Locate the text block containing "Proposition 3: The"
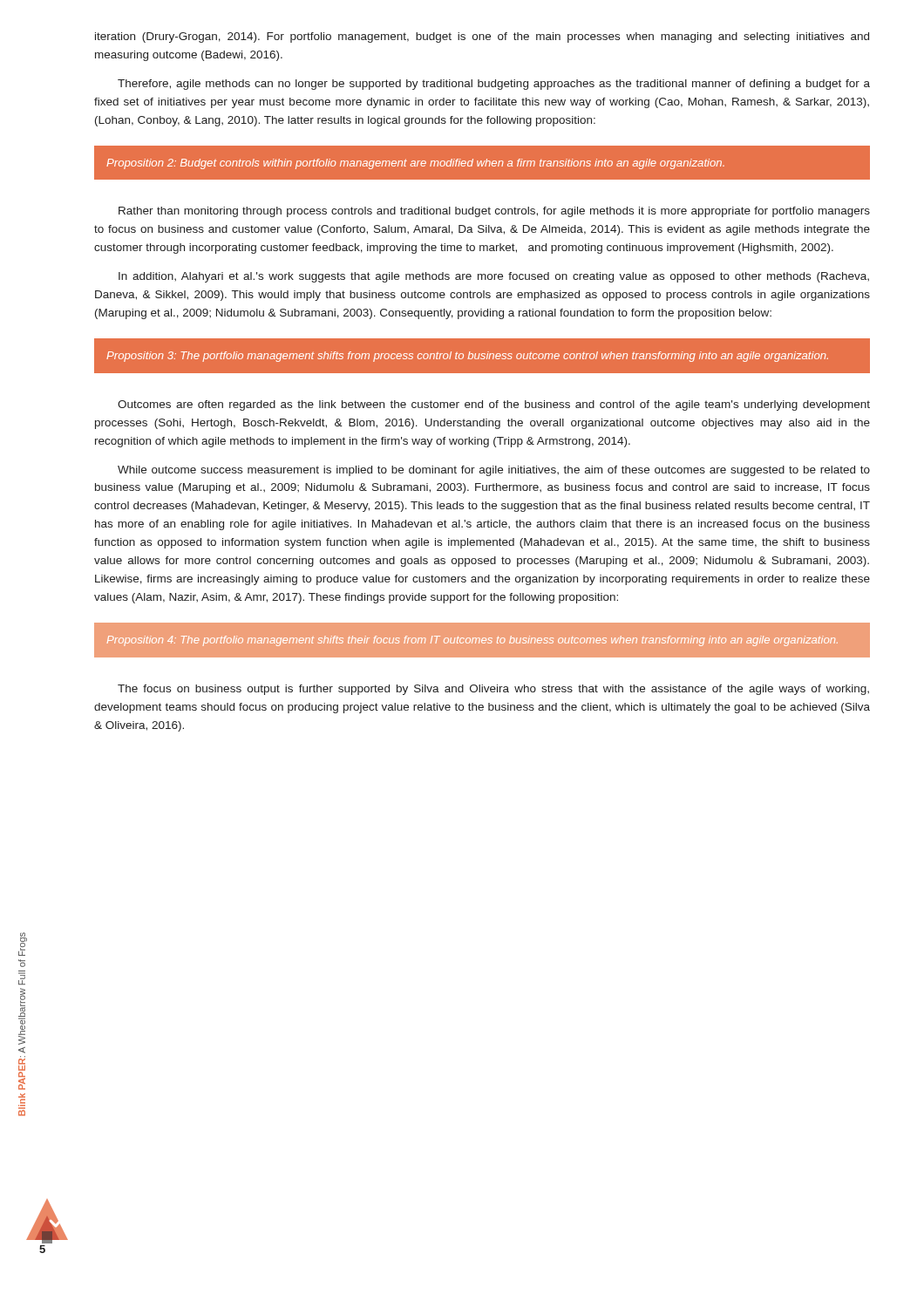 468,355
